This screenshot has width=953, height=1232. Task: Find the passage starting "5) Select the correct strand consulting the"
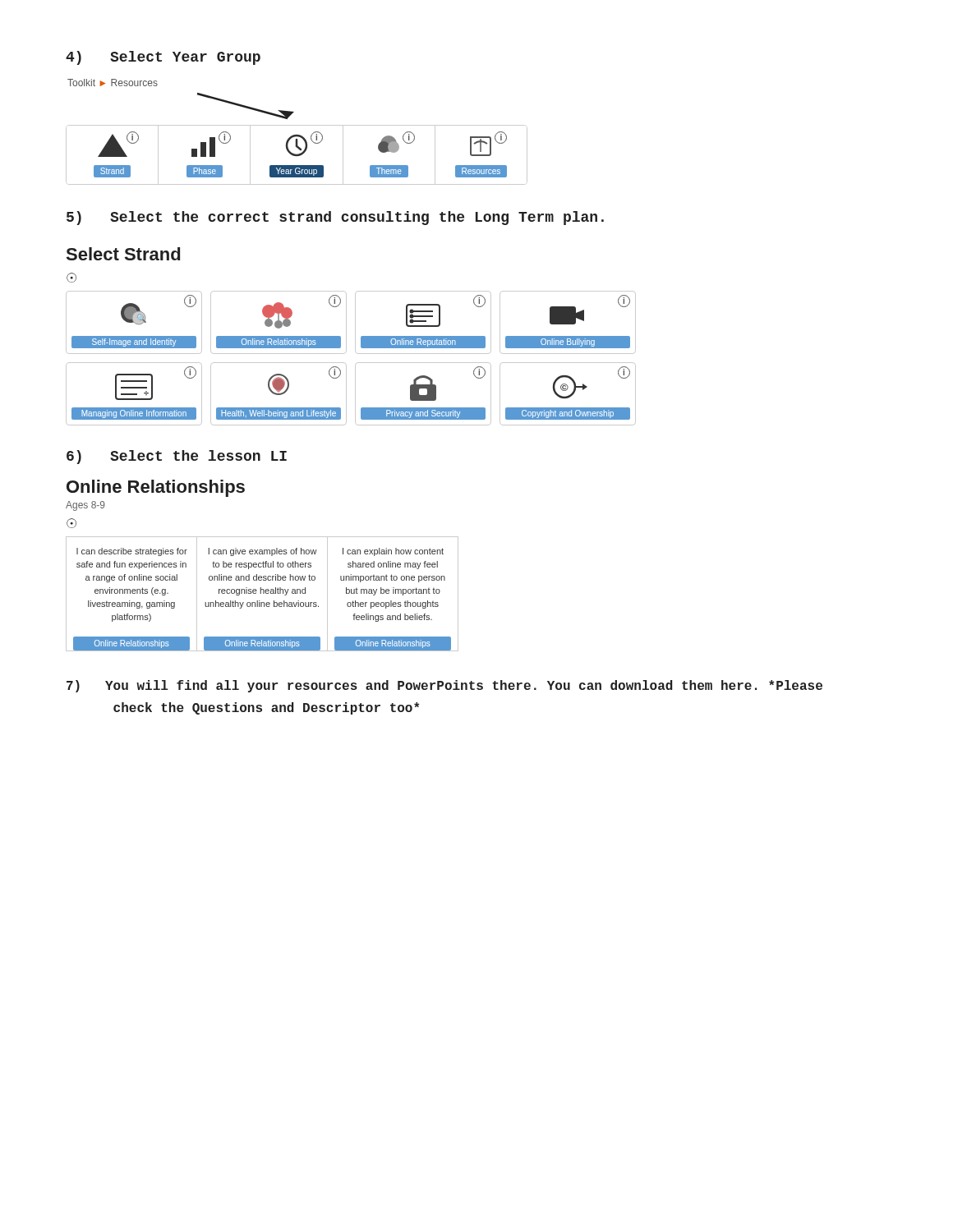(336, 218)
